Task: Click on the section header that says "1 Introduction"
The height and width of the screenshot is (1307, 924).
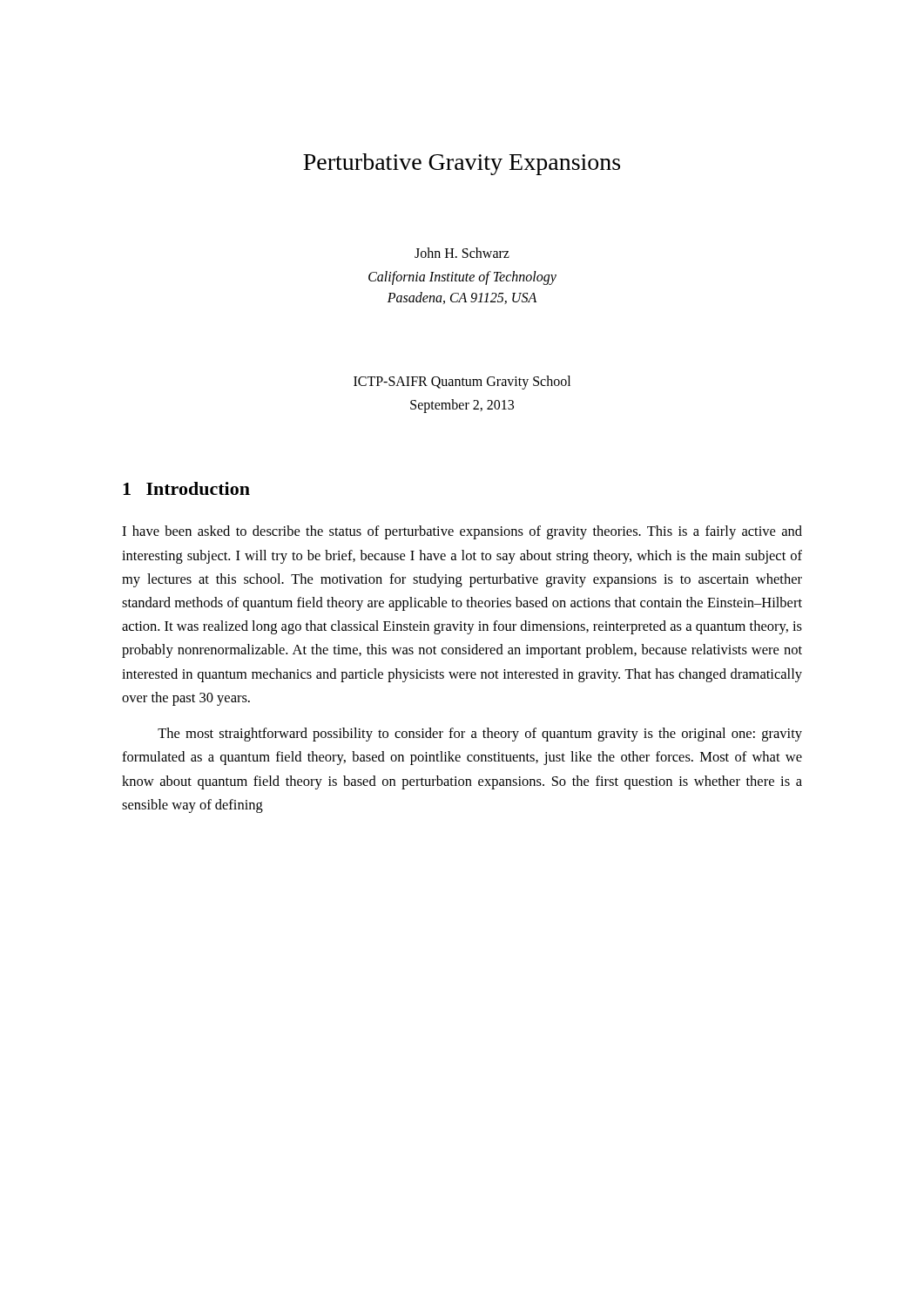Action: 186,489
